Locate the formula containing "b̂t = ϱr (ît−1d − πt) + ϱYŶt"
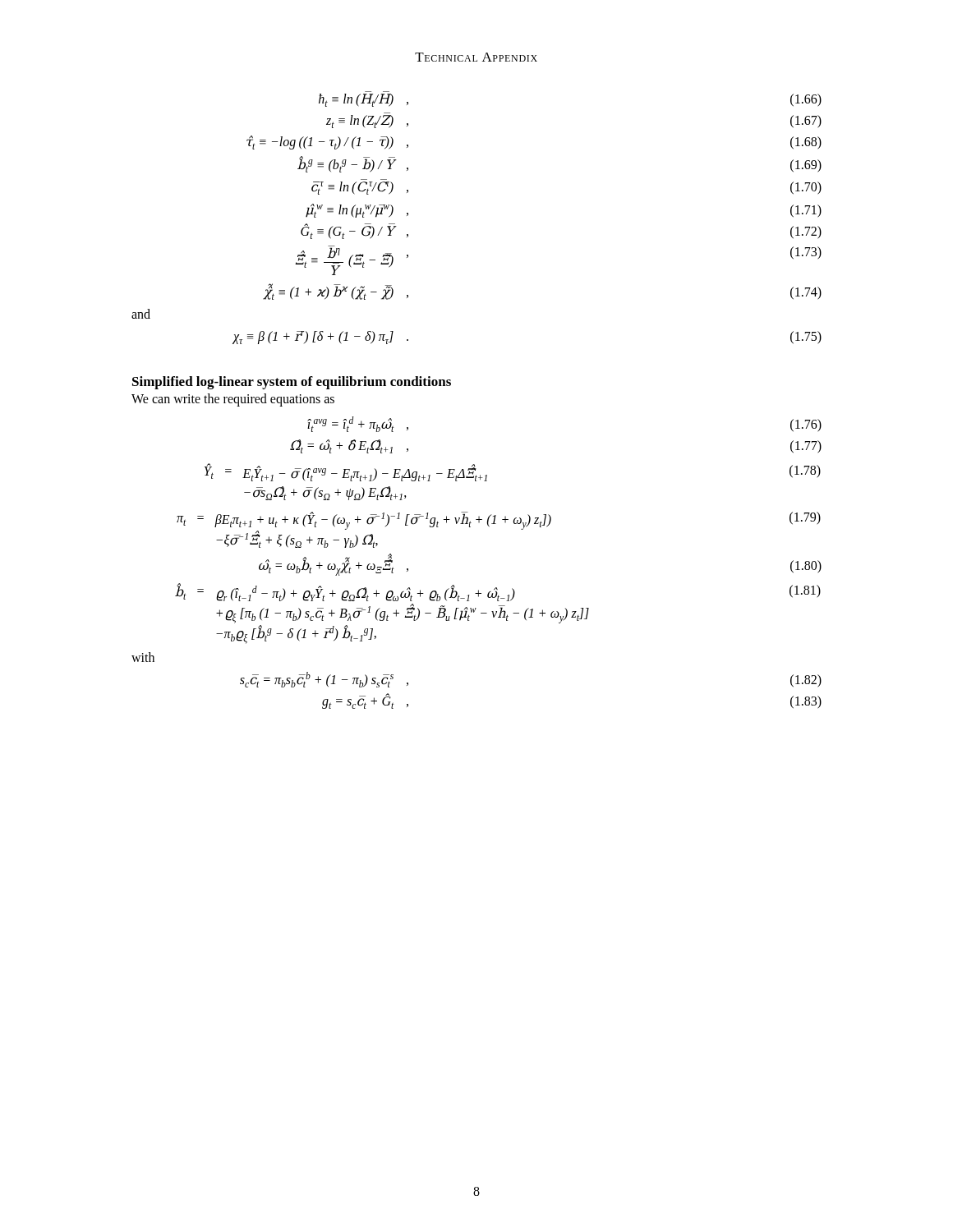Screen dimensions: 1232x953 [476, 613]
